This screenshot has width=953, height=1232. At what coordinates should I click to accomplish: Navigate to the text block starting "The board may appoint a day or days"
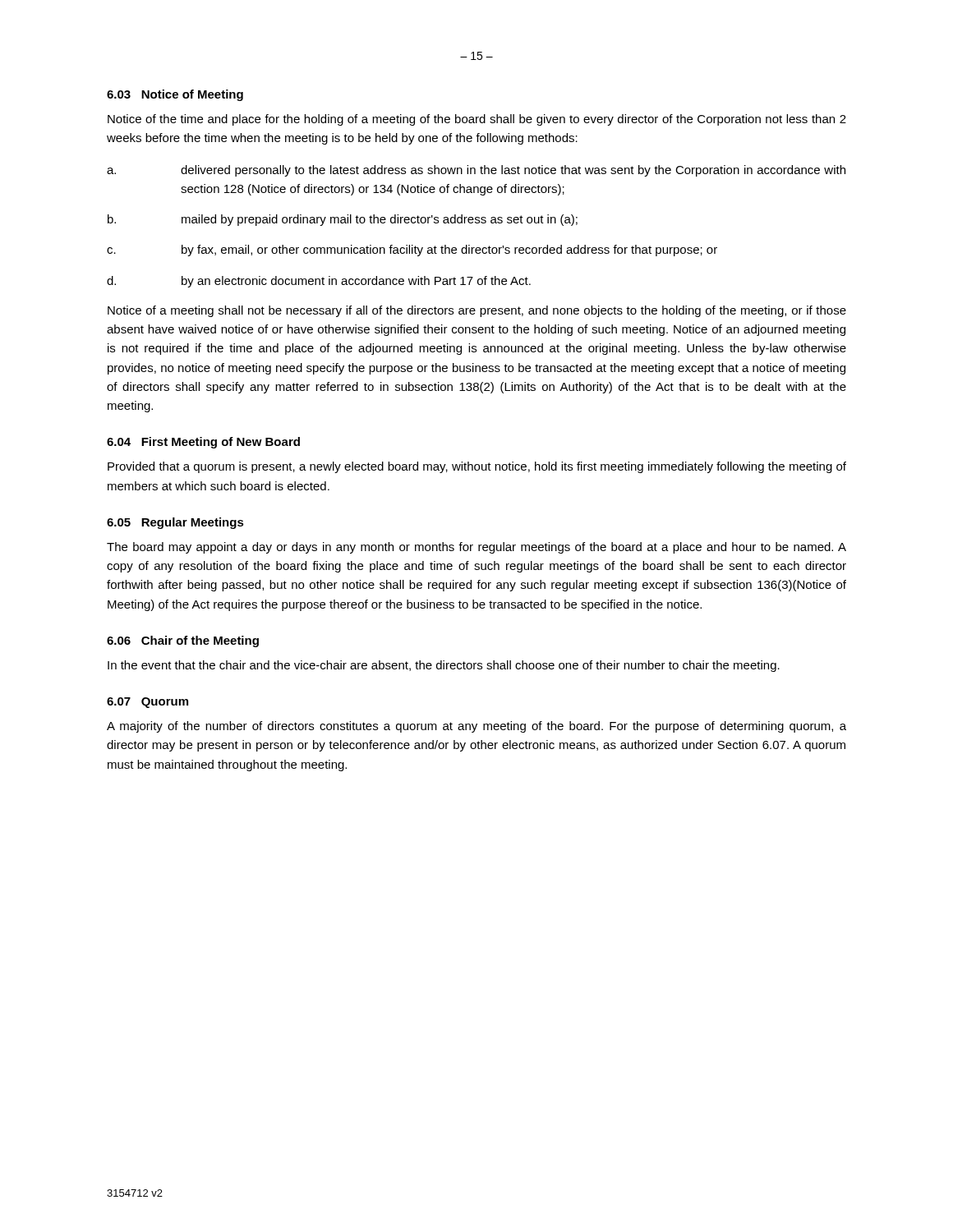click(x=476, y=575)
